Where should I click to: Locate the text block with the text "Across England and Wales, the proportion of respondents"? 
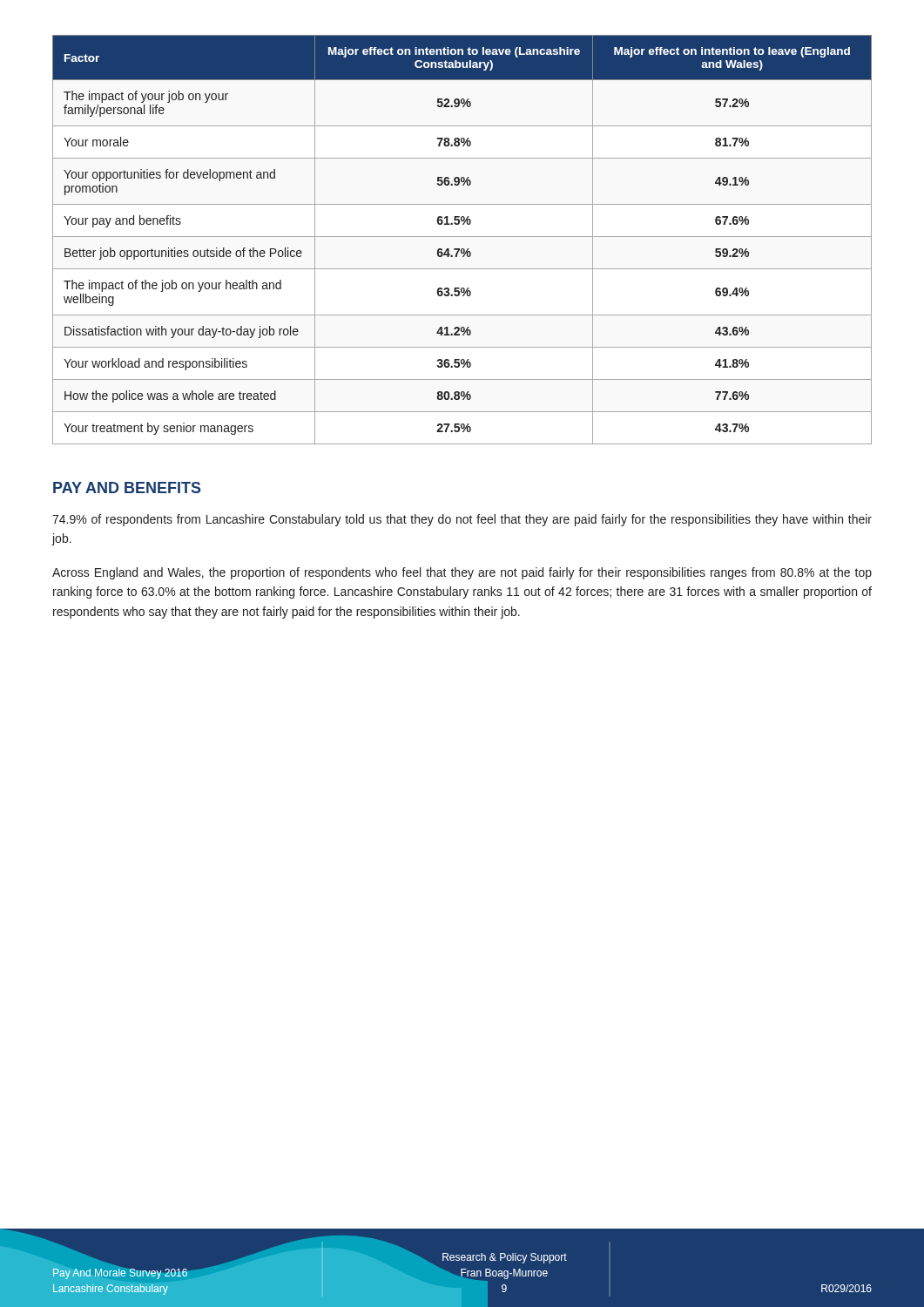462,592
